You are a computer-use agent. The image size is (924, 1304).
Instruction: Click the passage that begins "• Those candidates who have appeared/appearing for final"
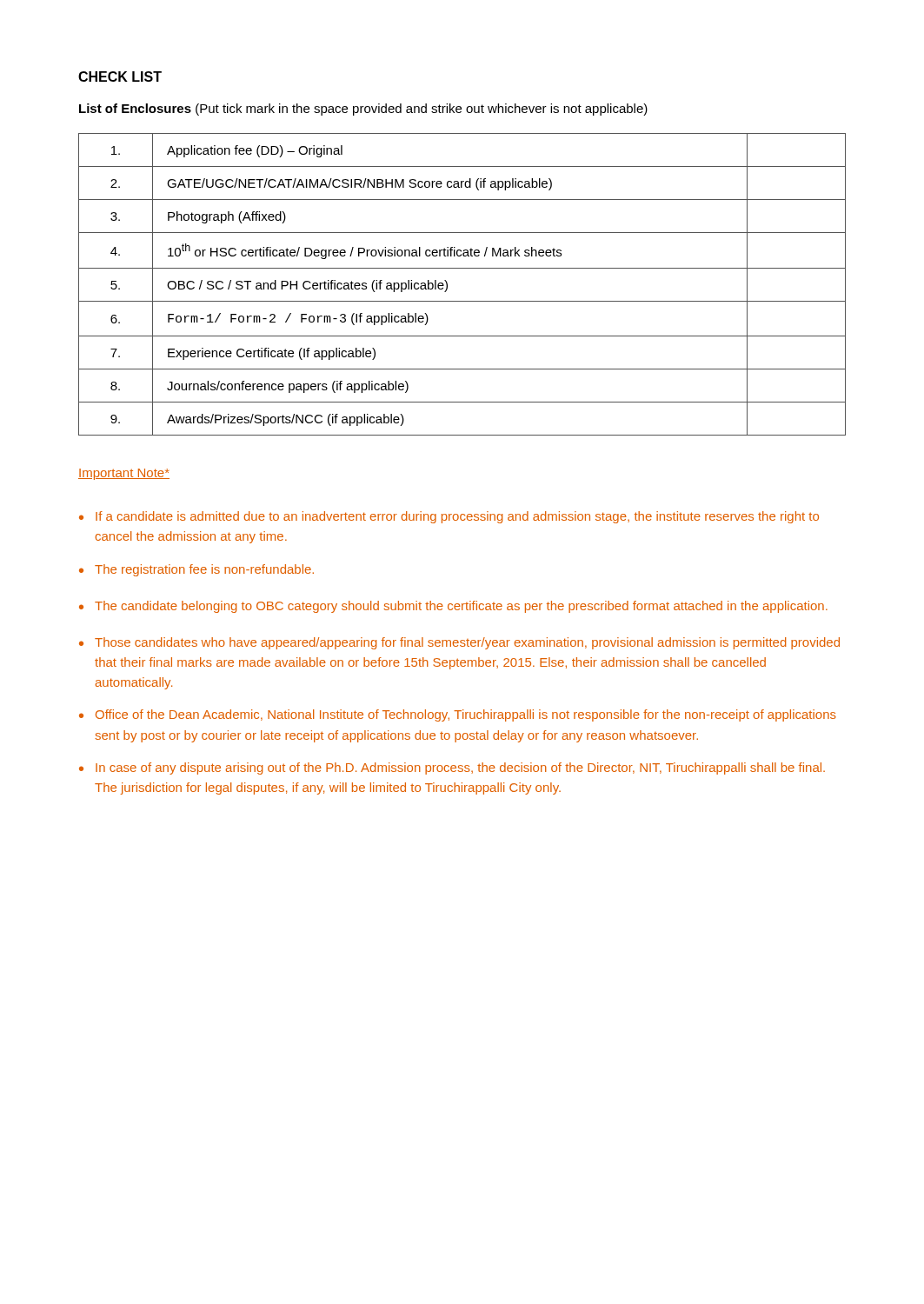click(x=462, y=662)
